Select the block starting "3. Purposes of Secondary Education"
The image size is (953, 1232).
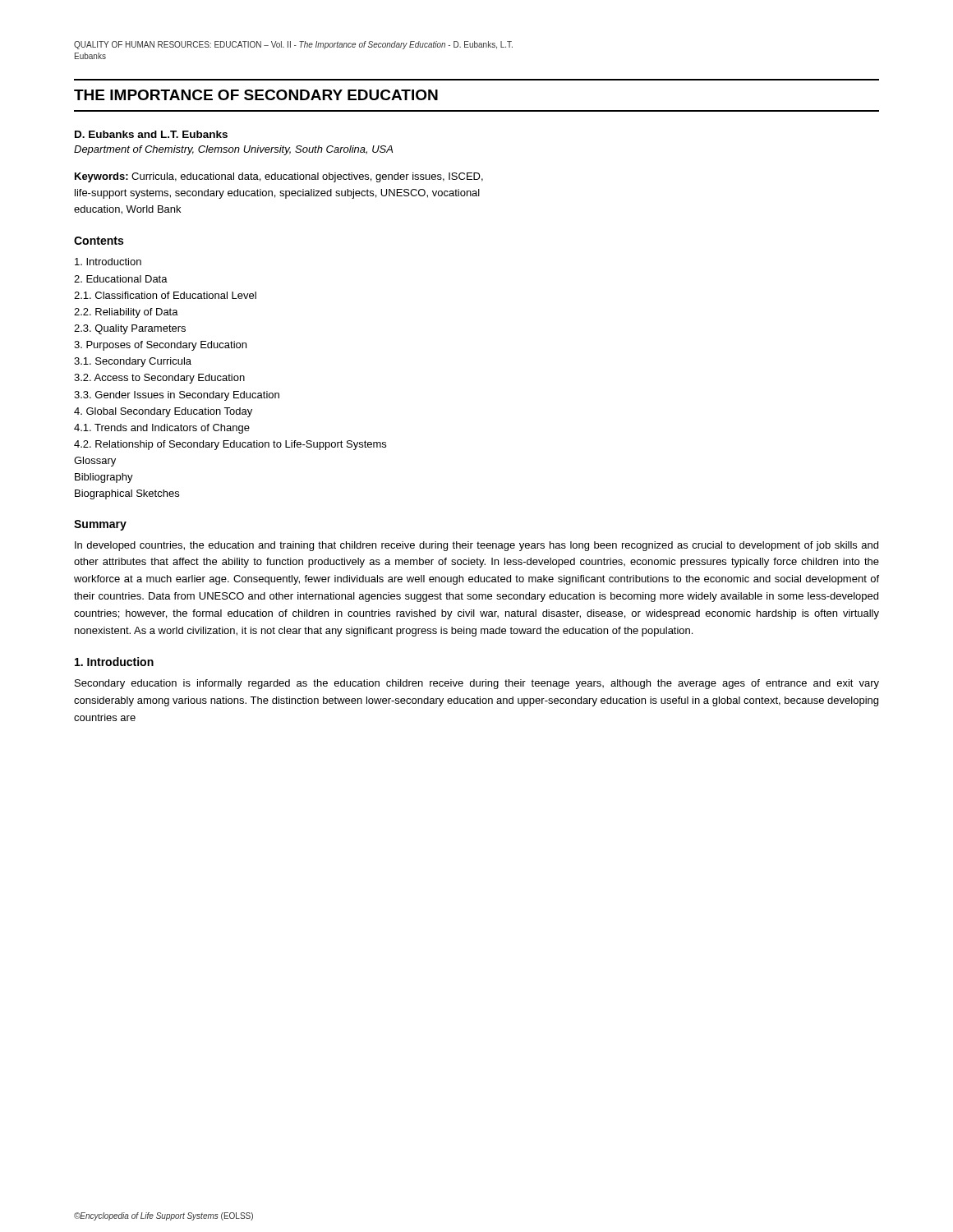161,345
